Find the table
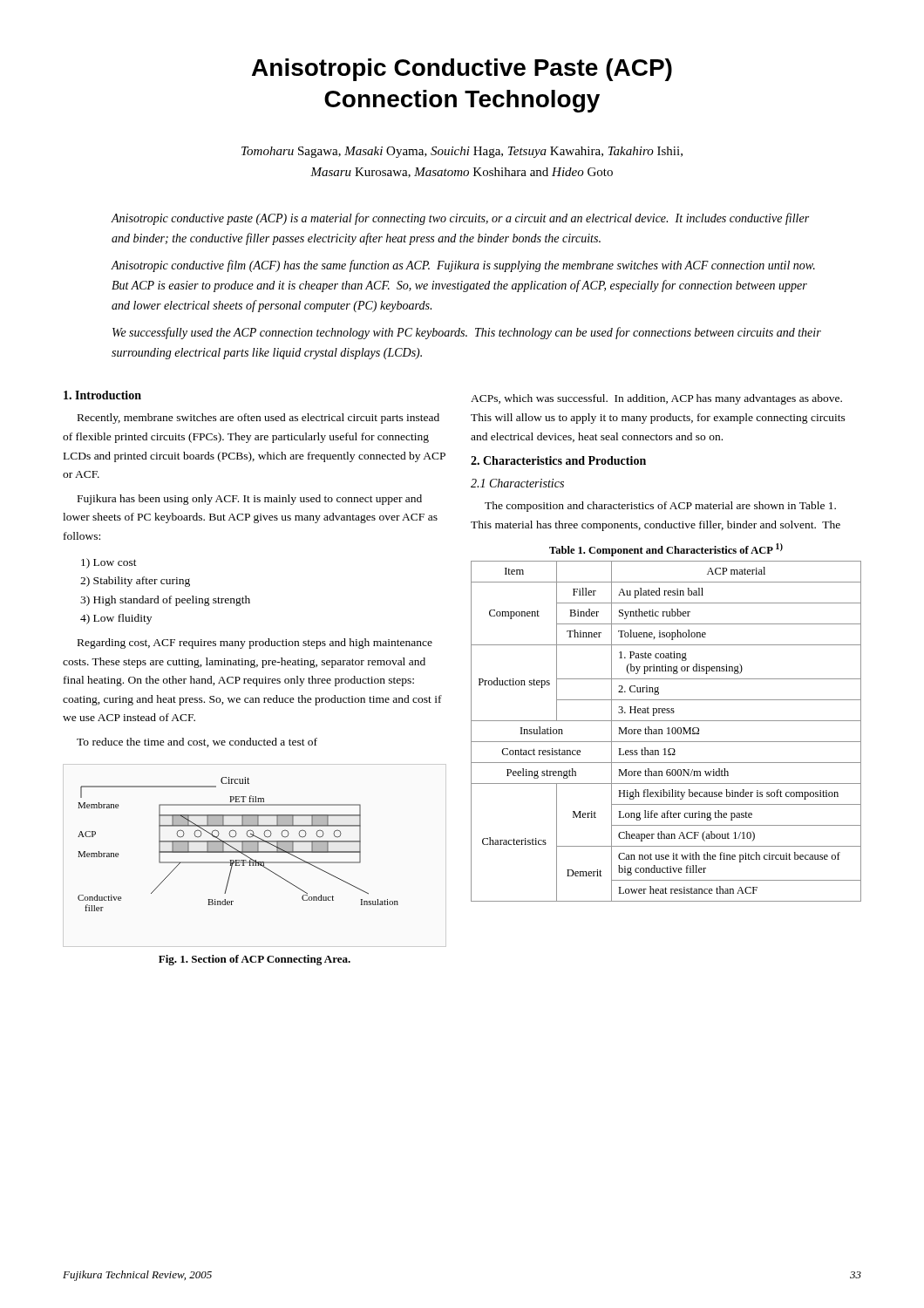 [666, 731]
